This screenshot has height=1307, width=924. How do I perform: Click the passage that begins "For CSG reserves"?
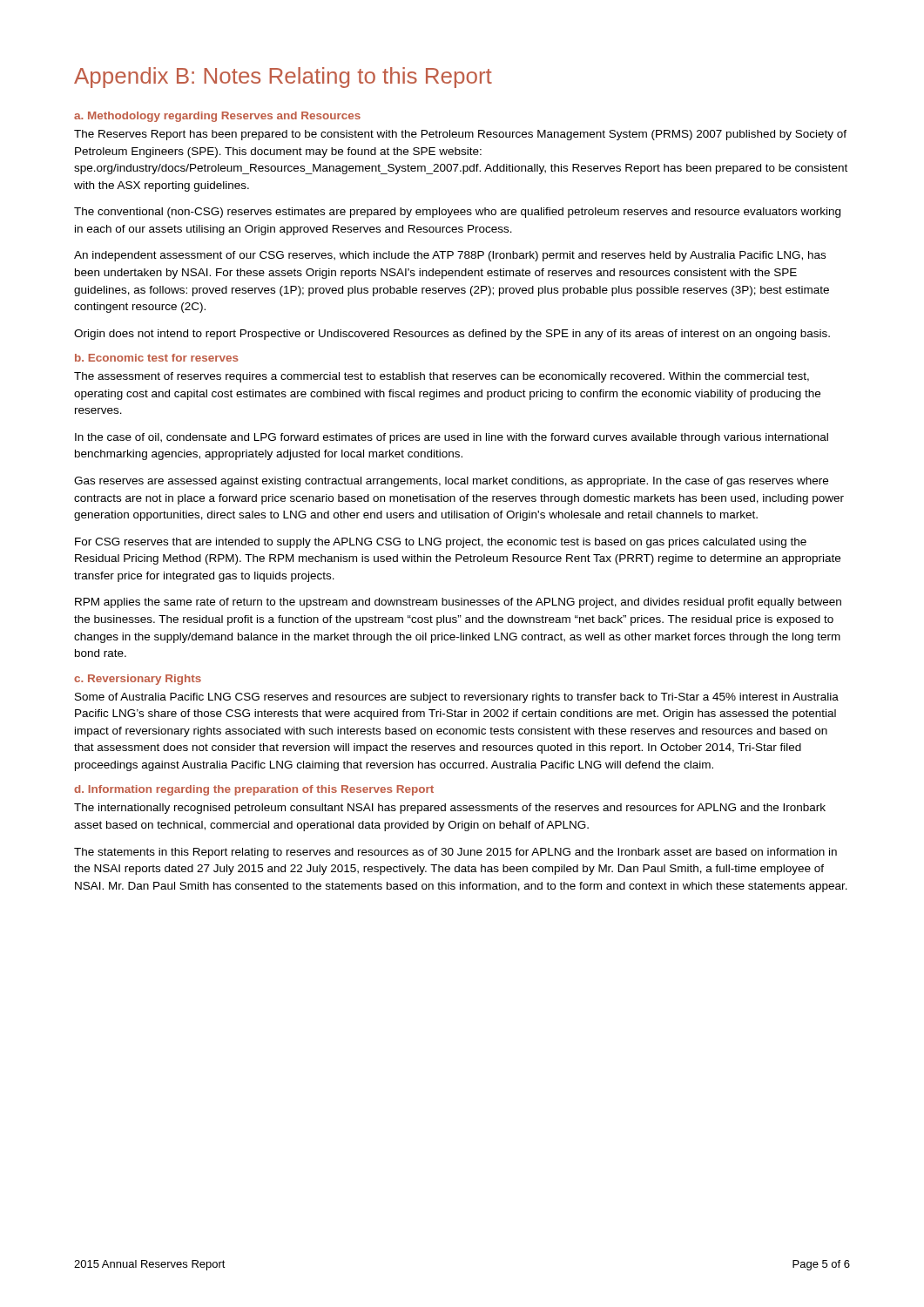pos(458,558)
